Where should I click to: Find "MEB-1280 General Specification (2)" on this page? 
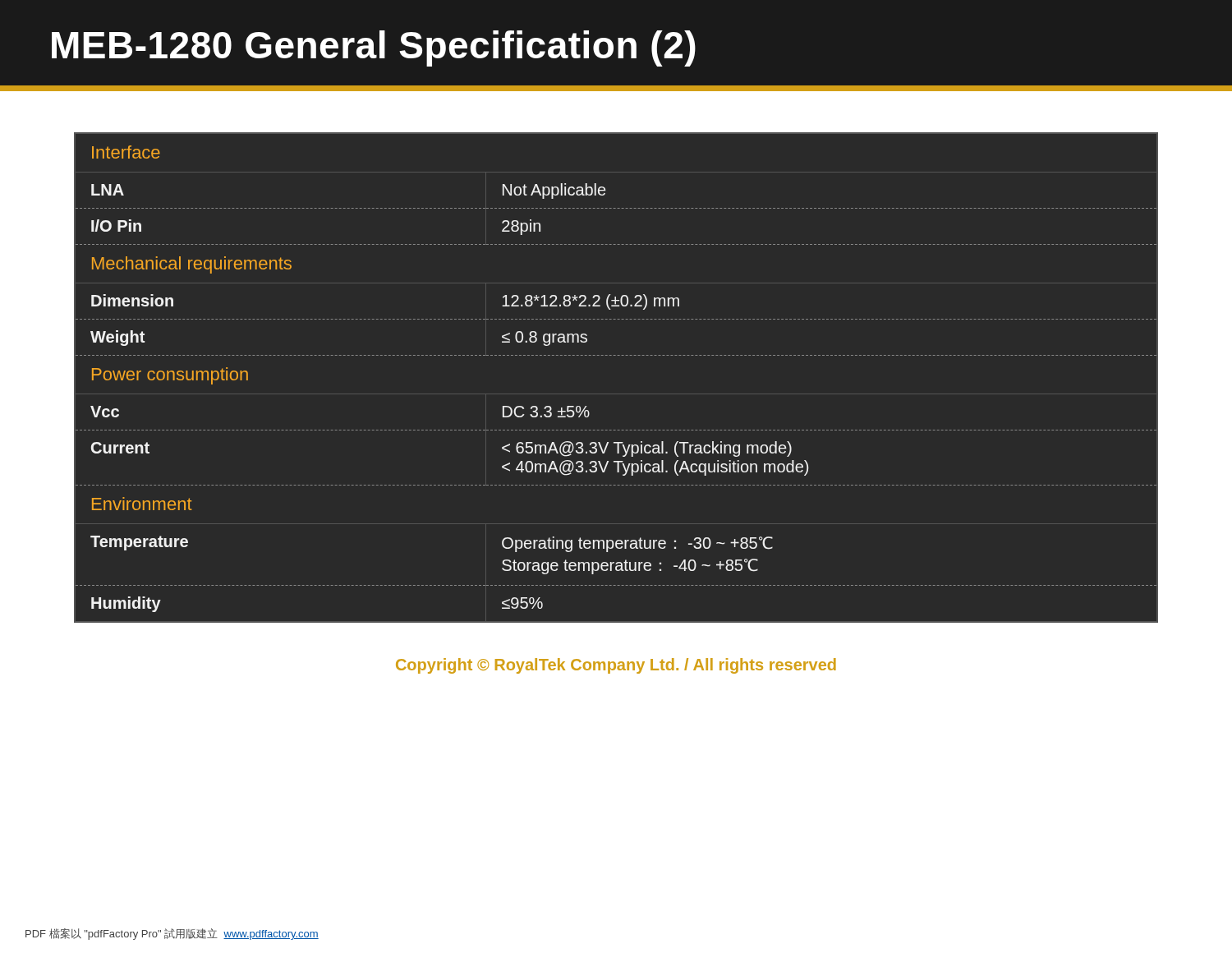coord(616,46)
